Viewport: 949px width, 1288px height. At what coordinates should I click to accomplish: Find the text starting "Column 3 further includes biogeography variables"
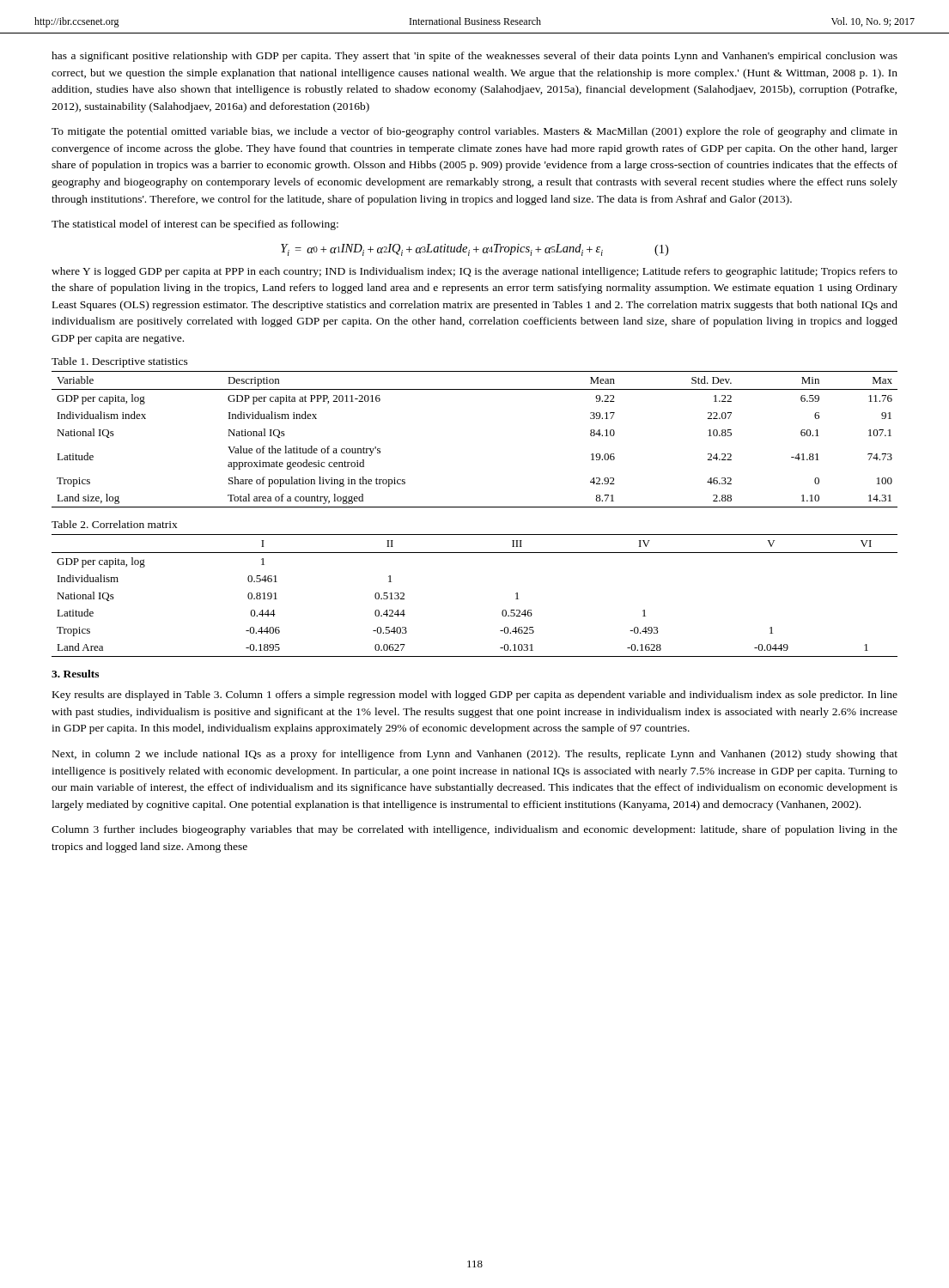click(474, 838)
